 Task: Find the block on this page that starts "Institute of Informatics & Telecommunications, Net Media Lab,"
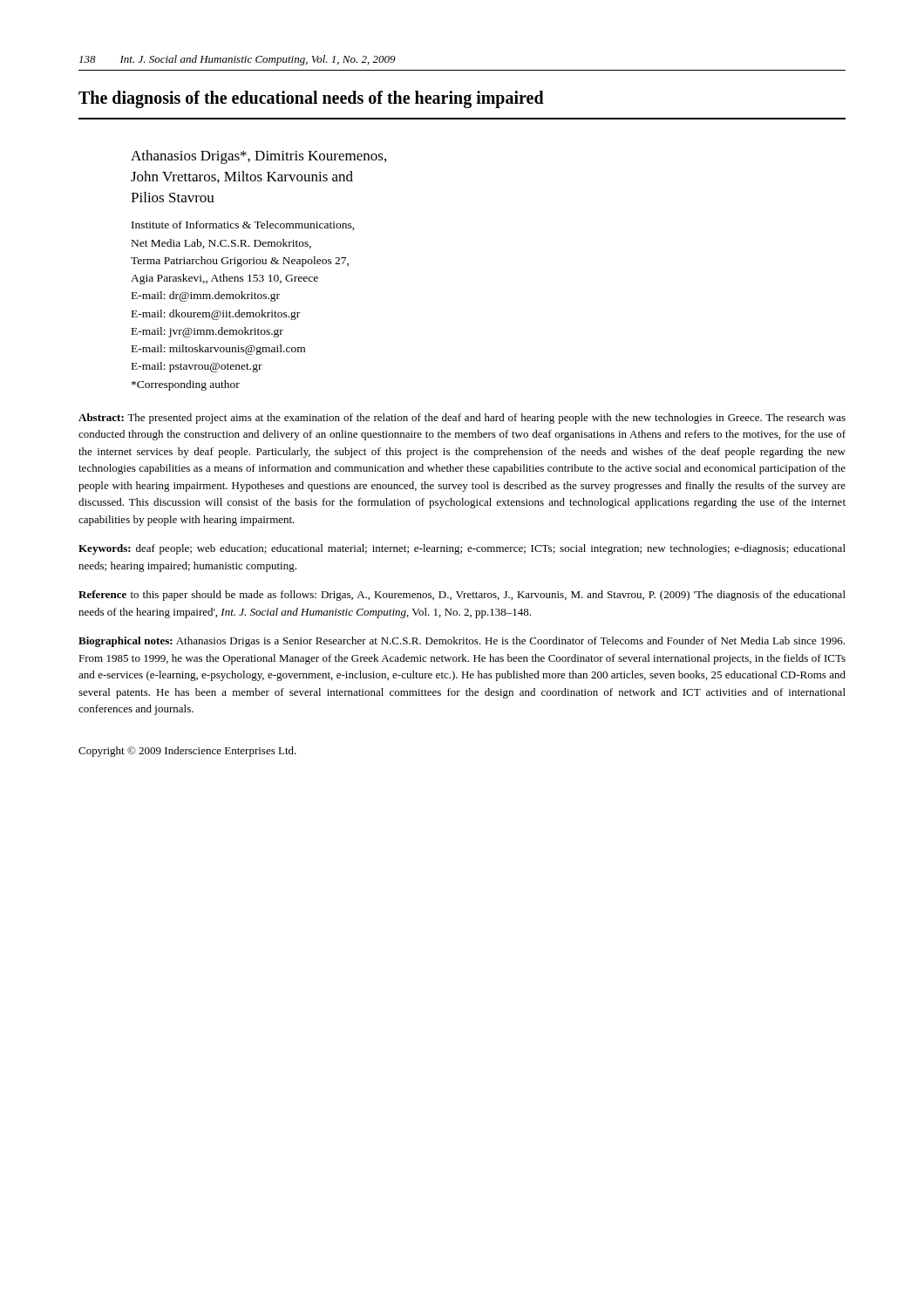pos(243,304)
